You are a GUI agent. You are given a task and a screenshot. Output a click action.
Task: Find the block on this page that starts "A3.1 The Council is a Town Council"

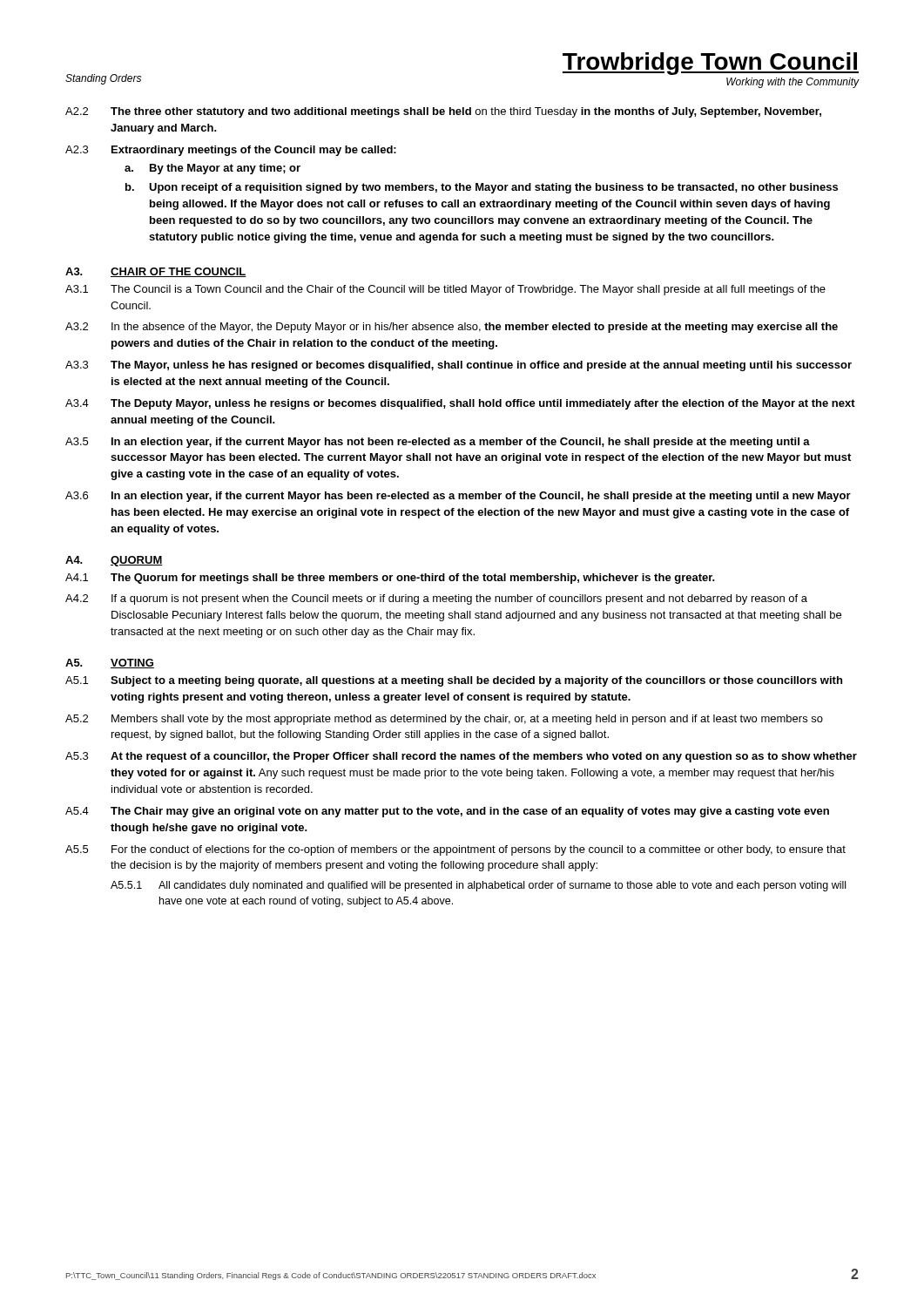point(462,298)
